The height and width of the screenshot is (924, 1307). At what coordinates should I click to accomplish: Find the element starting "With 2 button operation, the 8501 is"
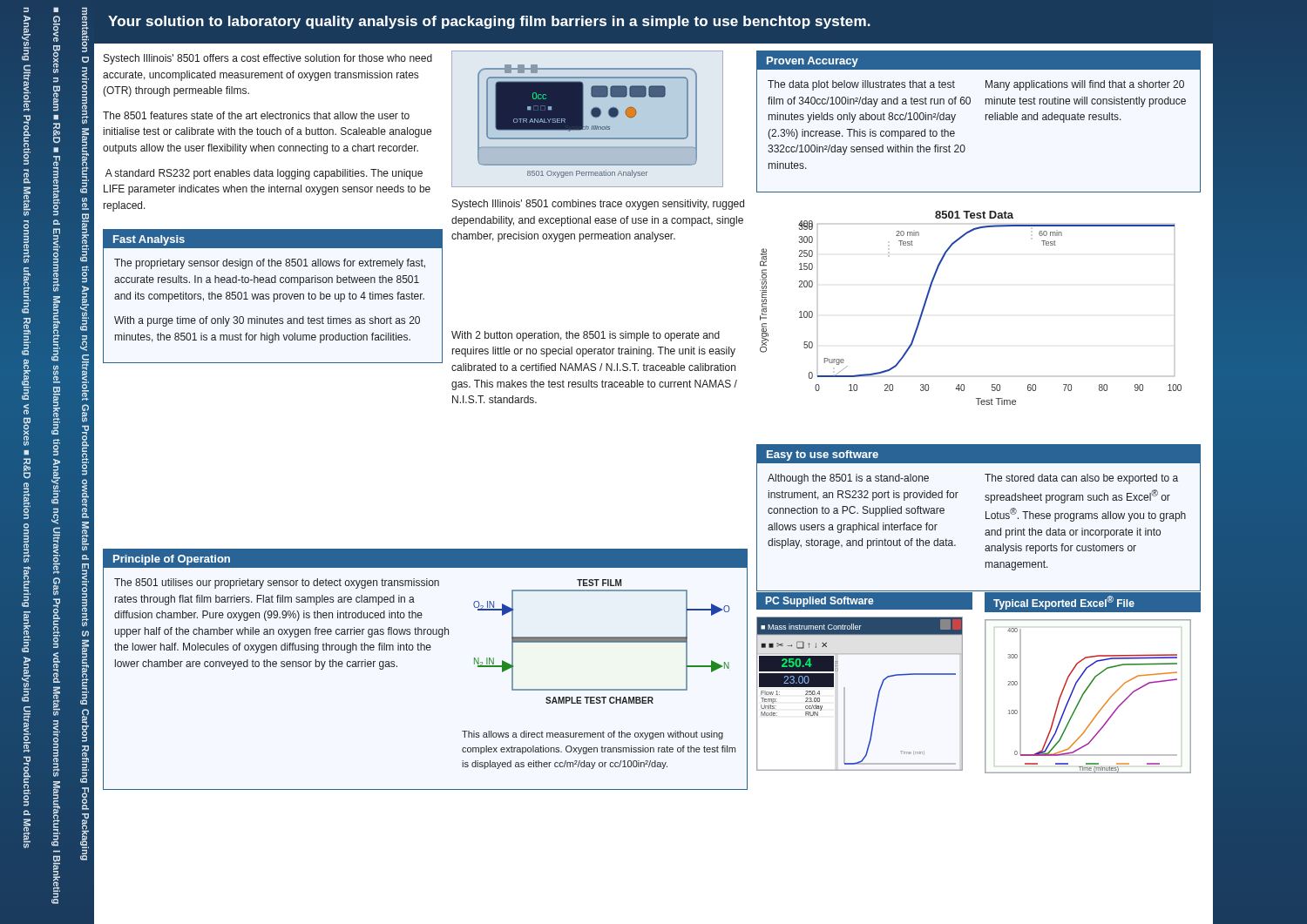(x=594, y=368)
